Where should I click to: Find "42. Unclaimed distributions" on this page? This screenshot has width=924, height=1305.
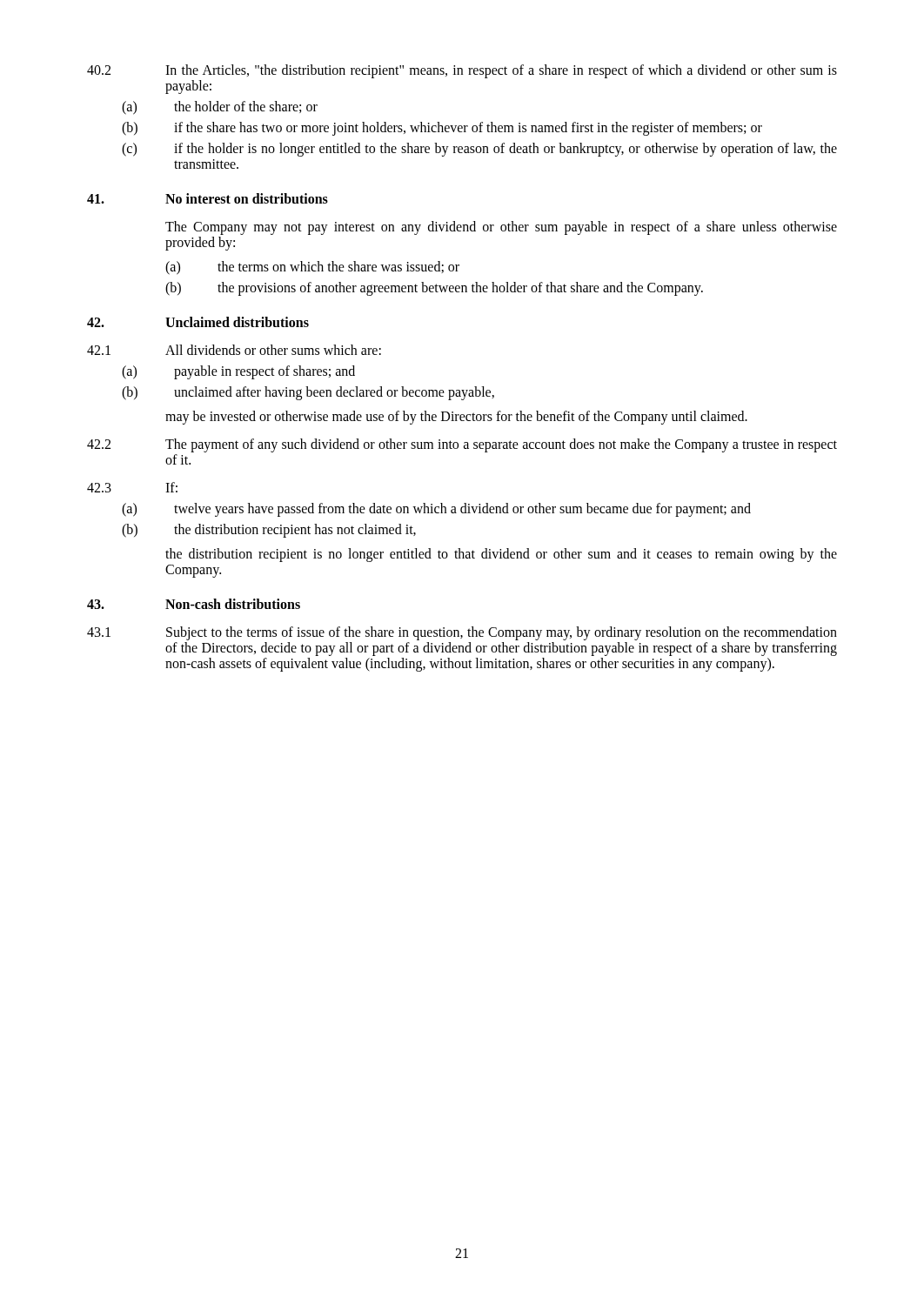coord(198,322)
